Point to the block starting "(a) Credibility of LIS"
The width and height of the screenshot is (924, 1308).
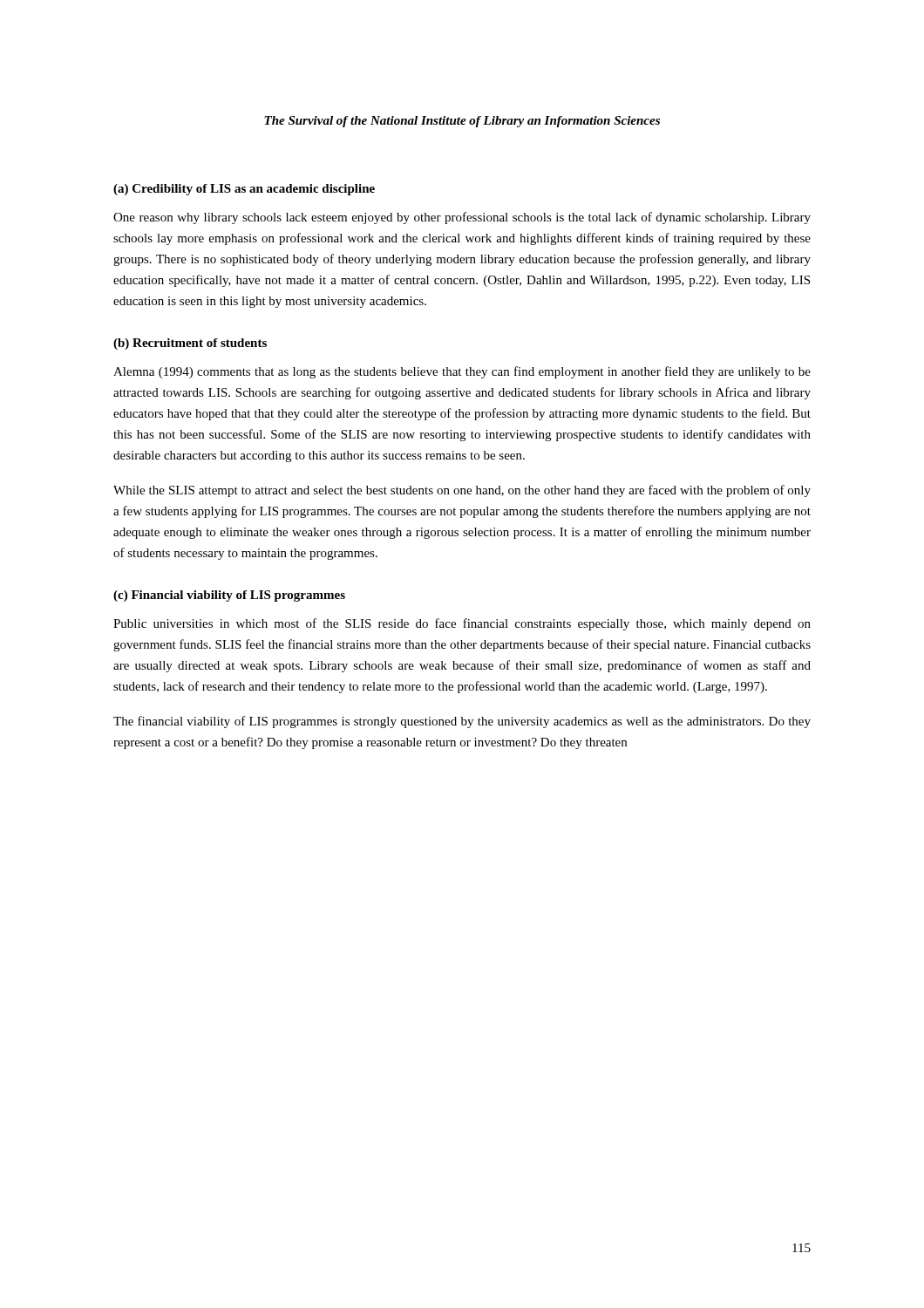coord(244,188)
